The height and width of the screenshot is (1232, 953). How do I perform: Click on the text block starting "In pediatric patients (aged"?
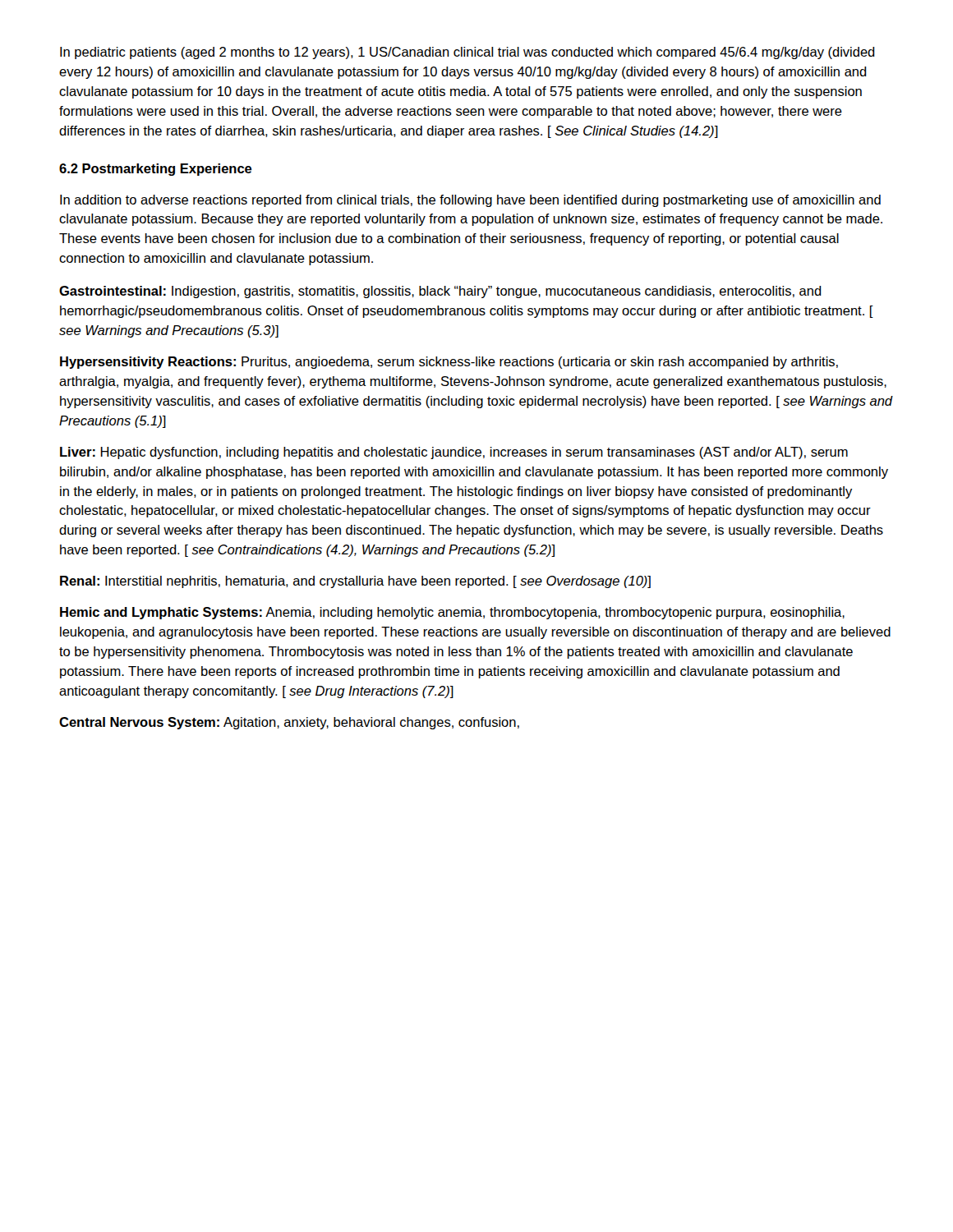click(x=467, y=91)
